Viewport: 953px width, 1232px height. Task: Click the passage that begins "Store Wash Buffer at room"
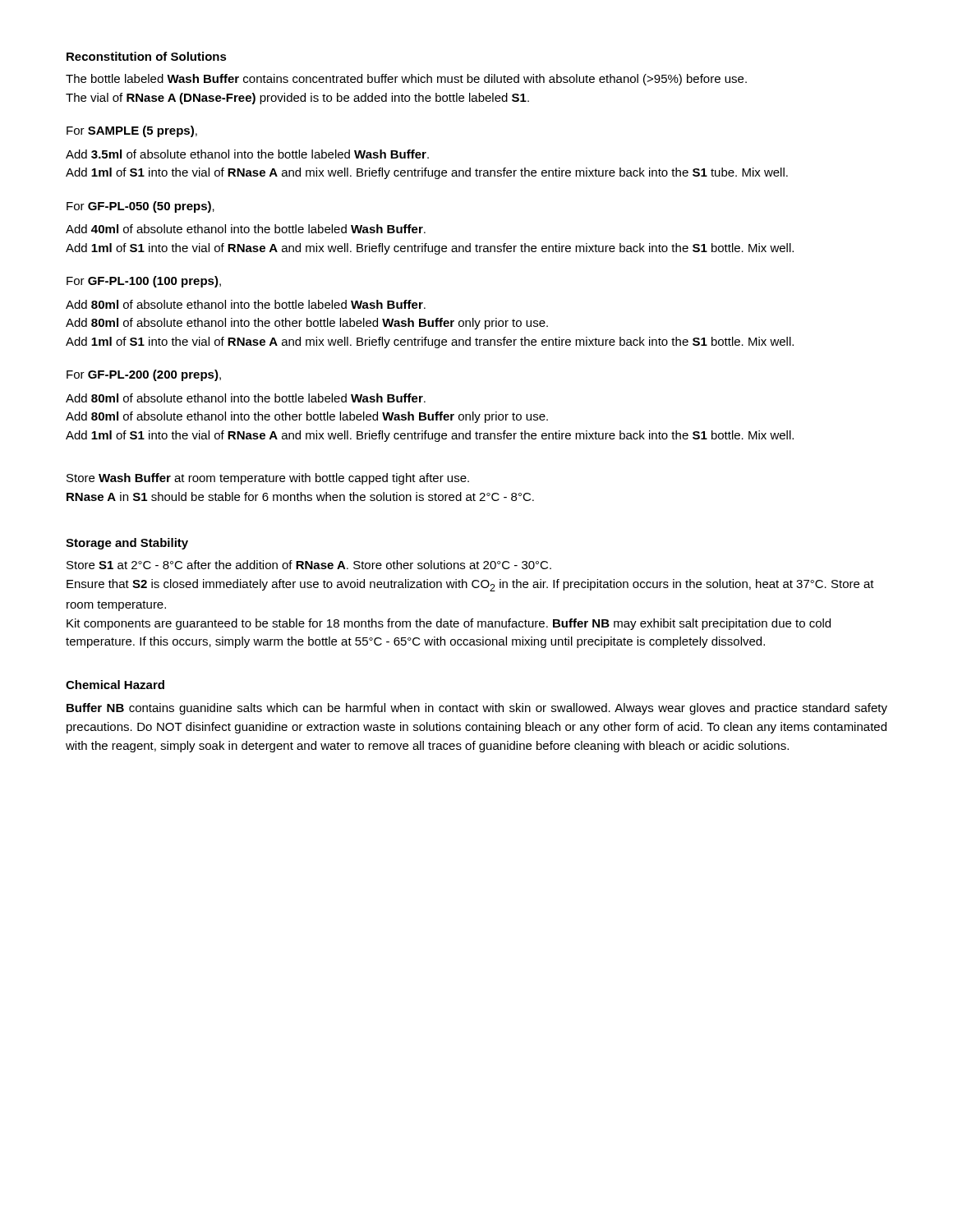300,487
